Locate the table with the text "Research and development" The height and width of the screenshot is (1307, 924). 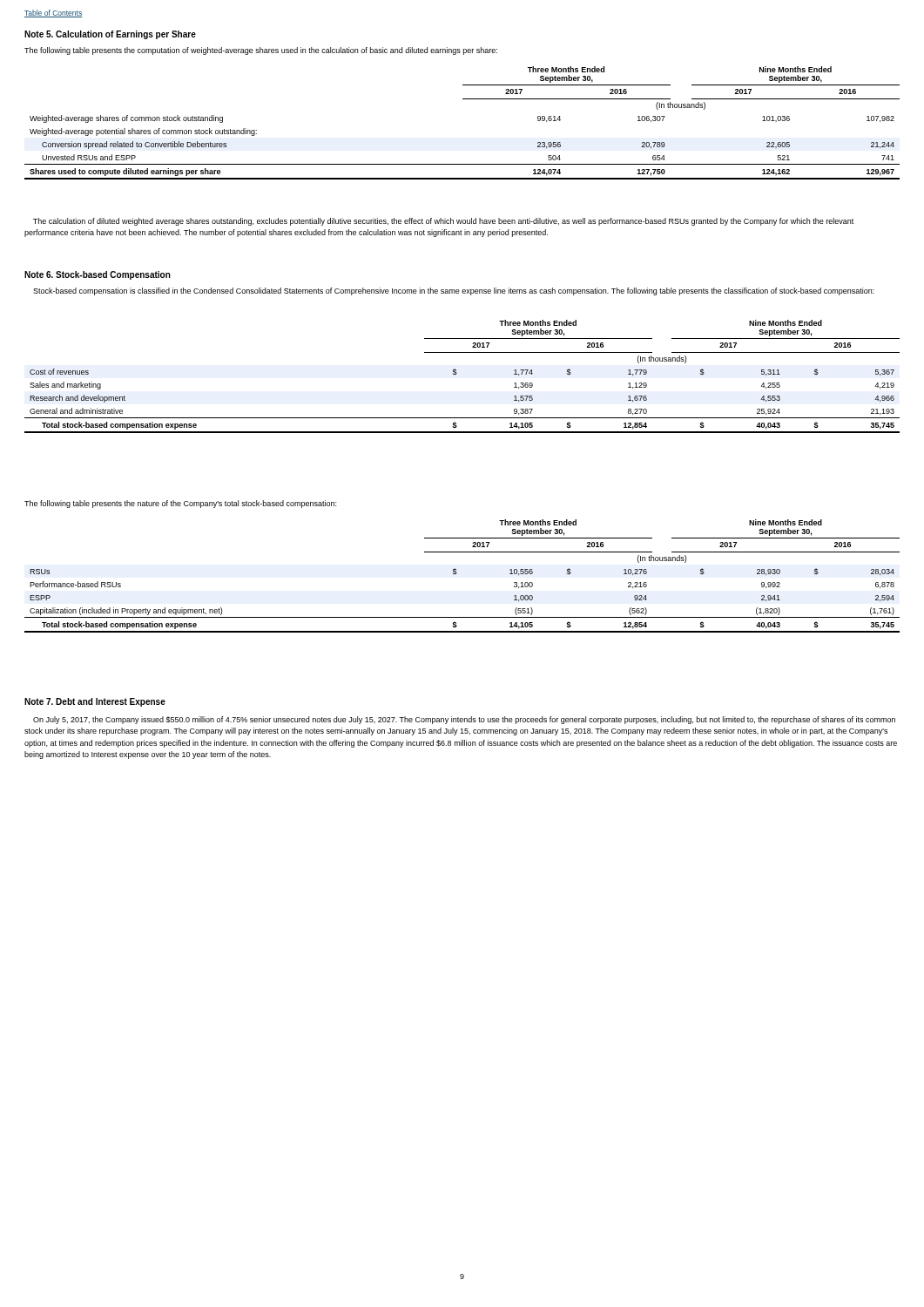462,375
